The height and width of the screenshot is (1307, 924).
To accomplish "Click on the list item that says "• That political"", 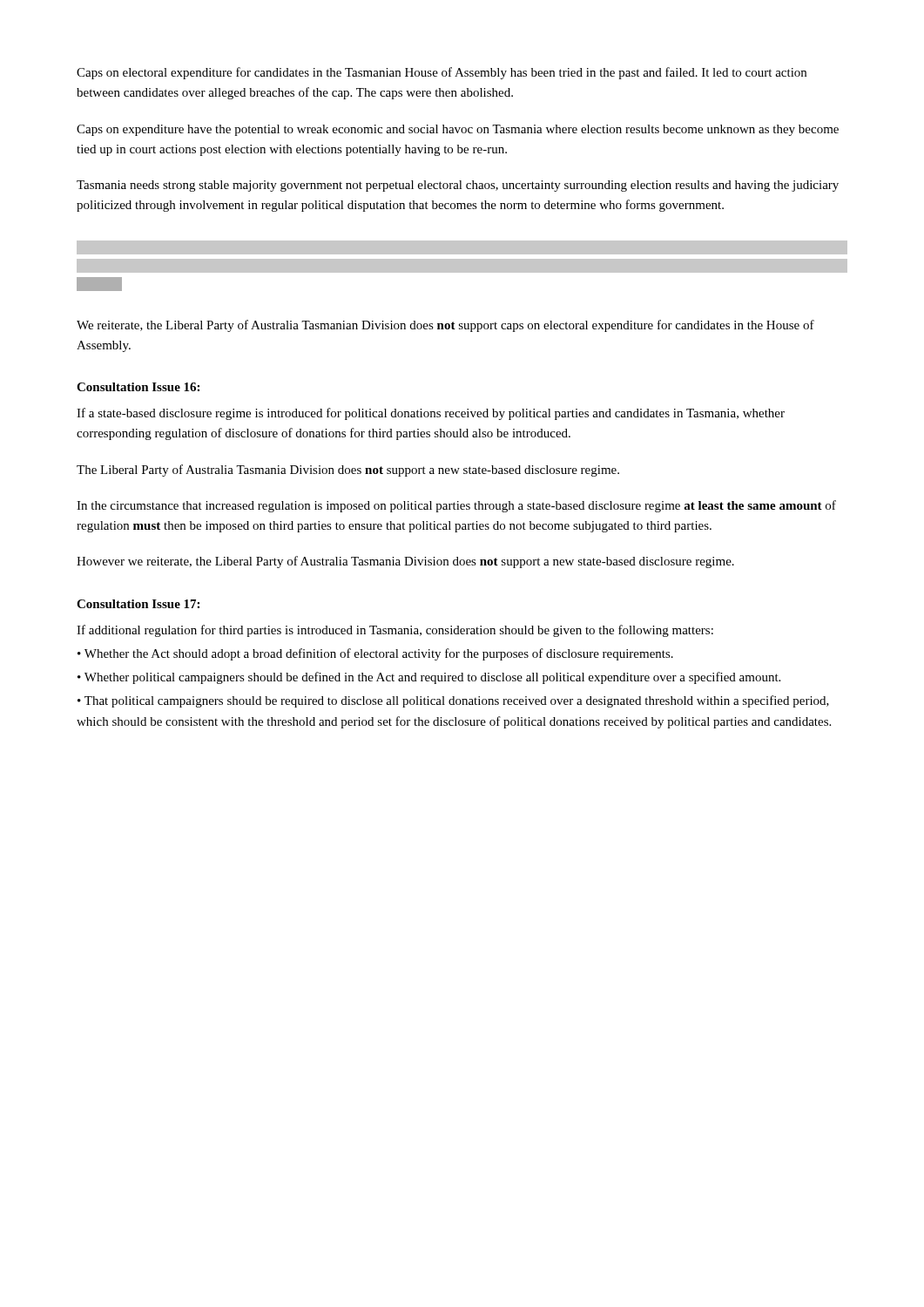I will coord(454,711).
